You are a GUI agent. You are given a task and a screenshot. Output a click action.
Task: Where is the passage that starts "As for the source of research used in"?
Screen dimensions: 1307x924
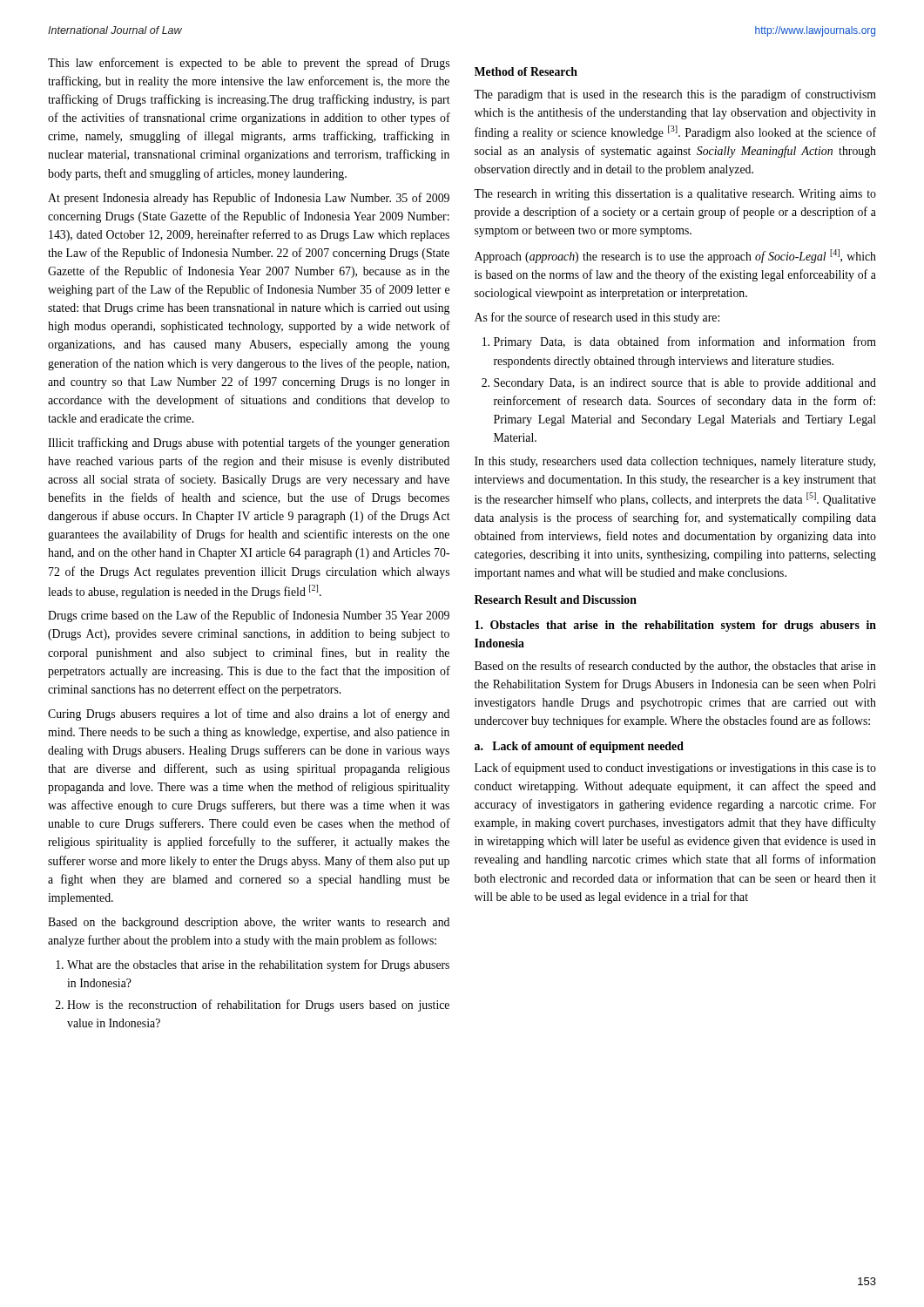click(675, 318)
